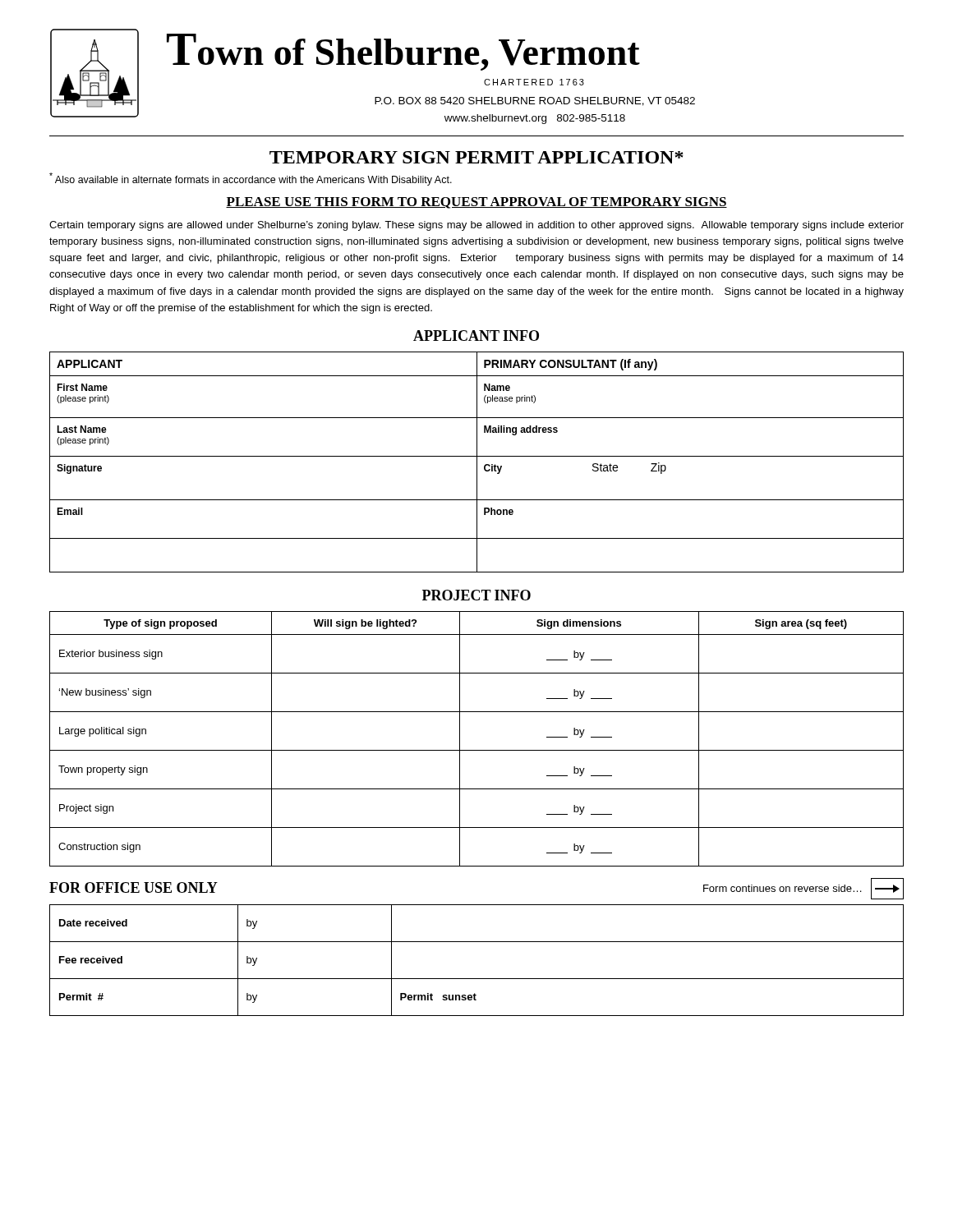953x1232 pixels.
Task: Find the element starting "TEMPORARY SIGN PERMIT APPLICATION*"
Action: click(x=476, y=157)
